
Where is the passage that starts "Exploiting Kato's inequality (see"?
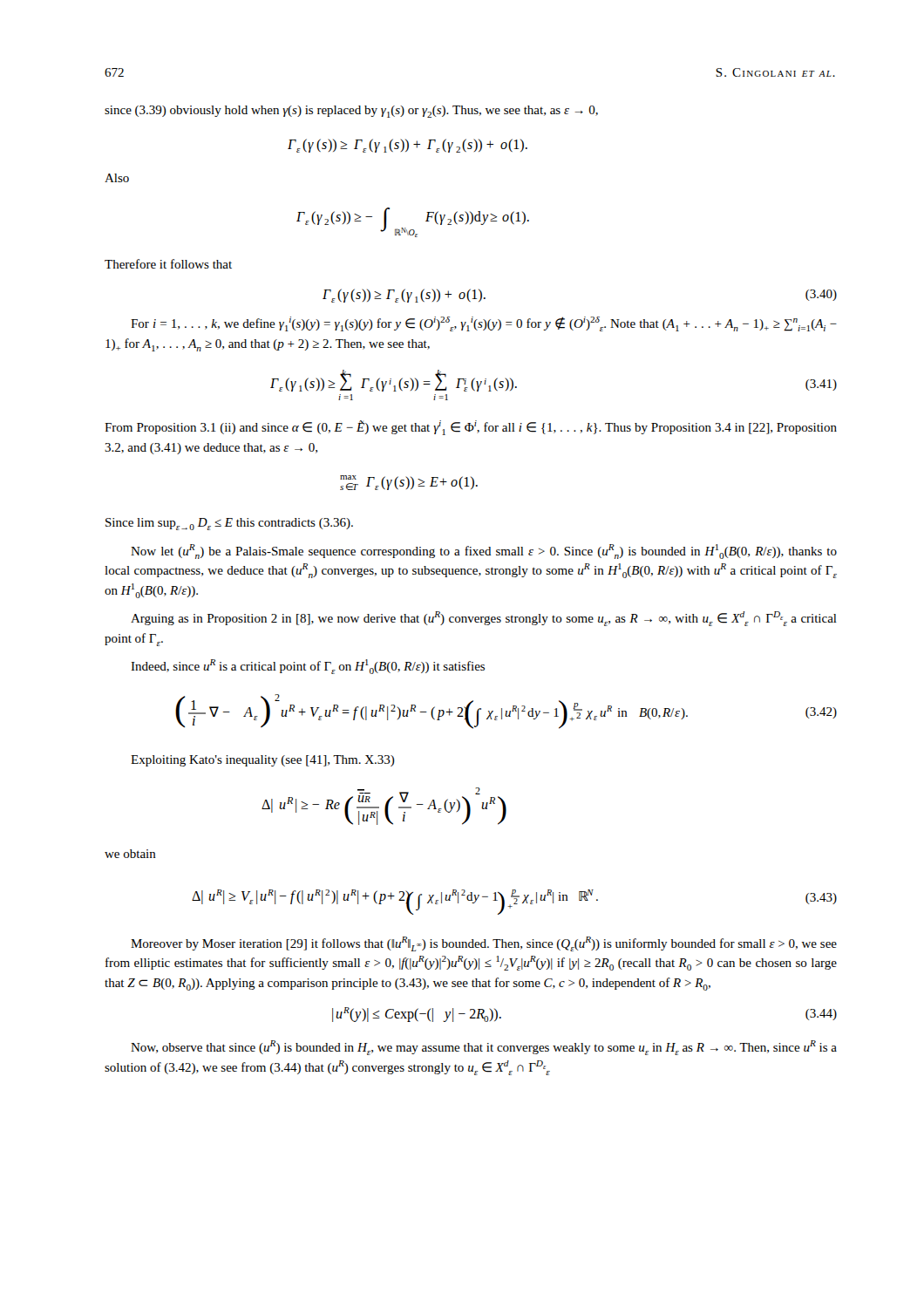[x=263, y=759]
